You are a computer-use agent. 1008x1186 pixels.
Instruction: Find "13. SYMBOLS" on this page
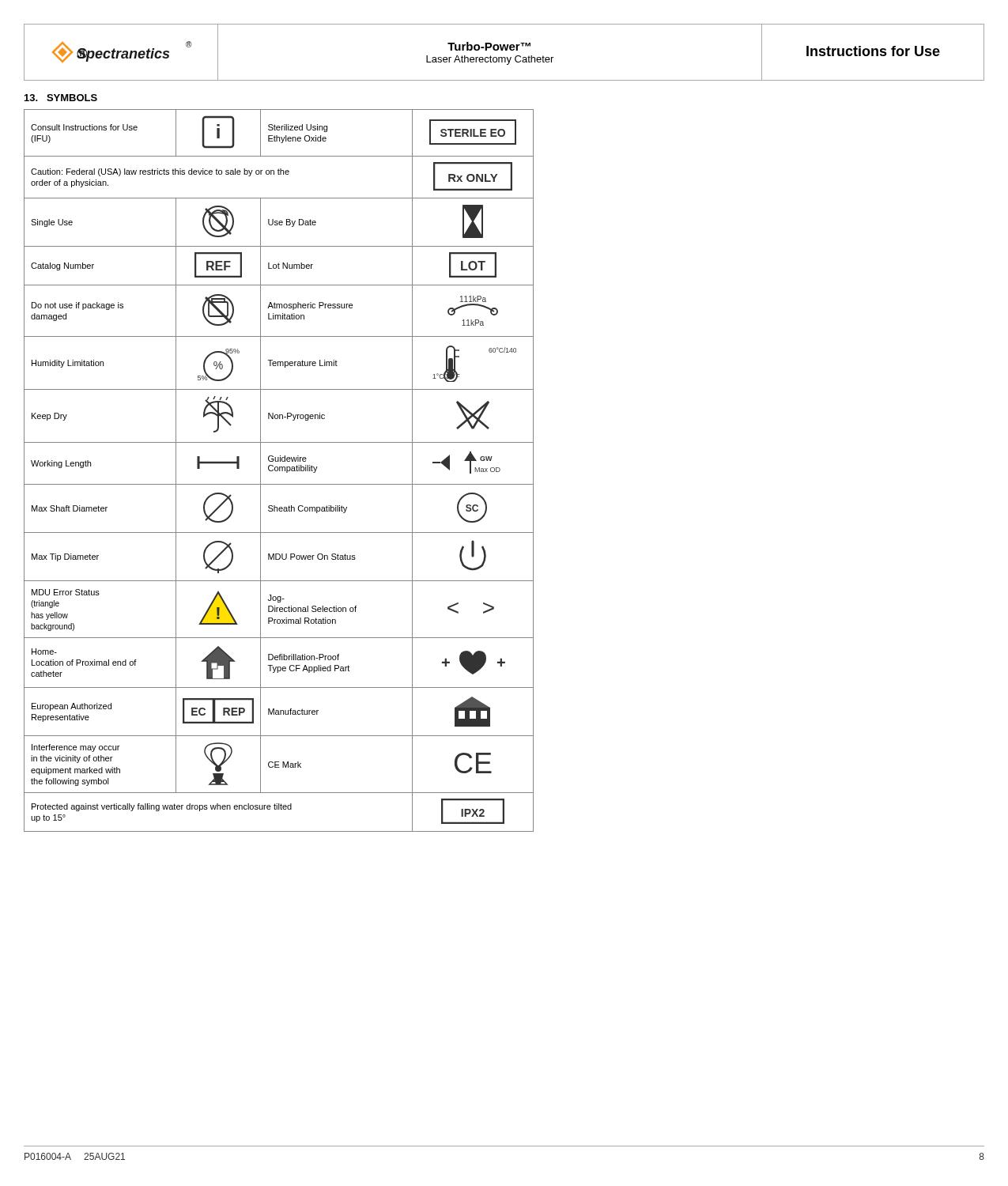(x=61, y=98)
